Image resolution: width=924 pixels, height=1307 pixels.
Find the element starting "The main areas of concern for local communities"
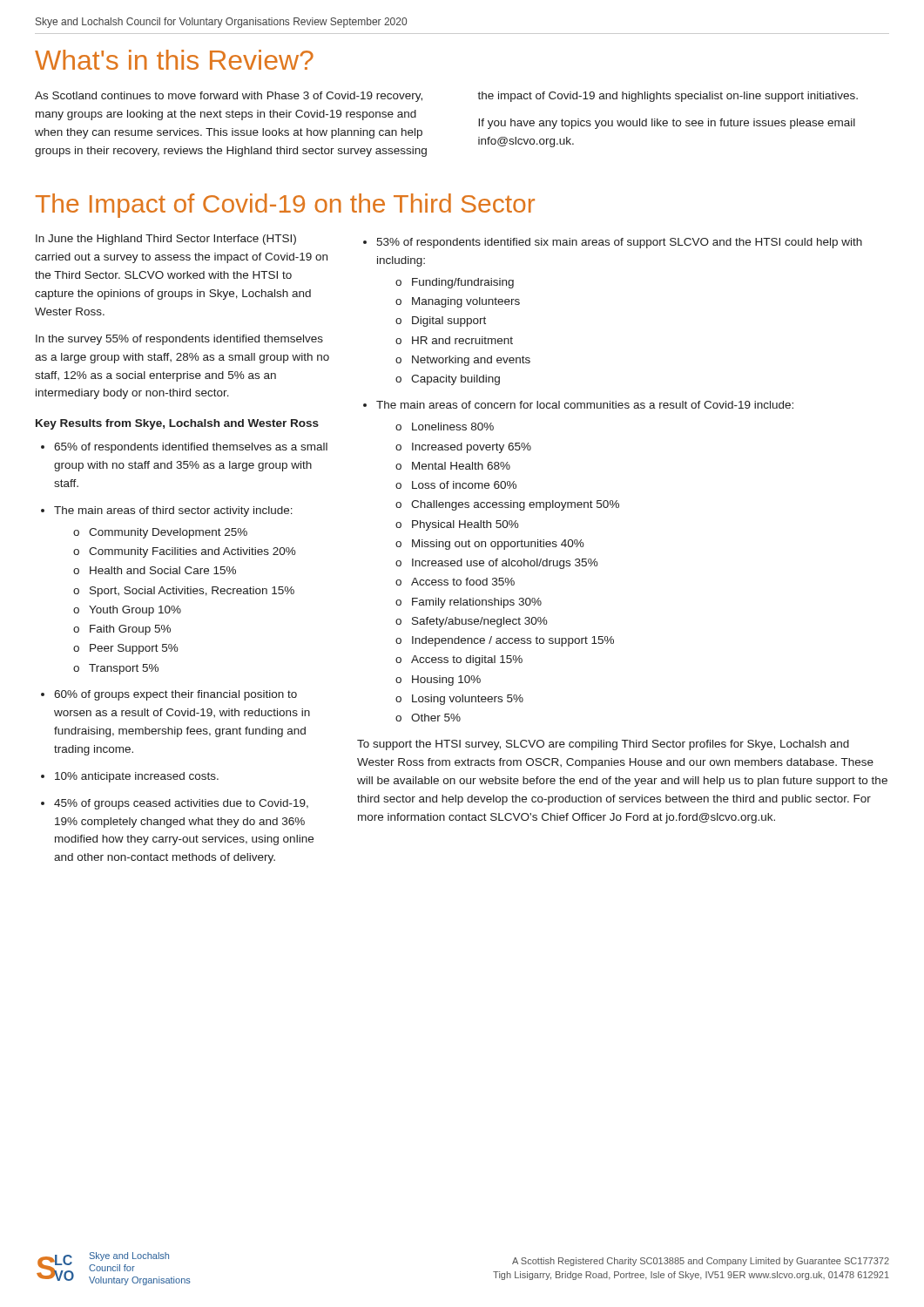point(585,405)
